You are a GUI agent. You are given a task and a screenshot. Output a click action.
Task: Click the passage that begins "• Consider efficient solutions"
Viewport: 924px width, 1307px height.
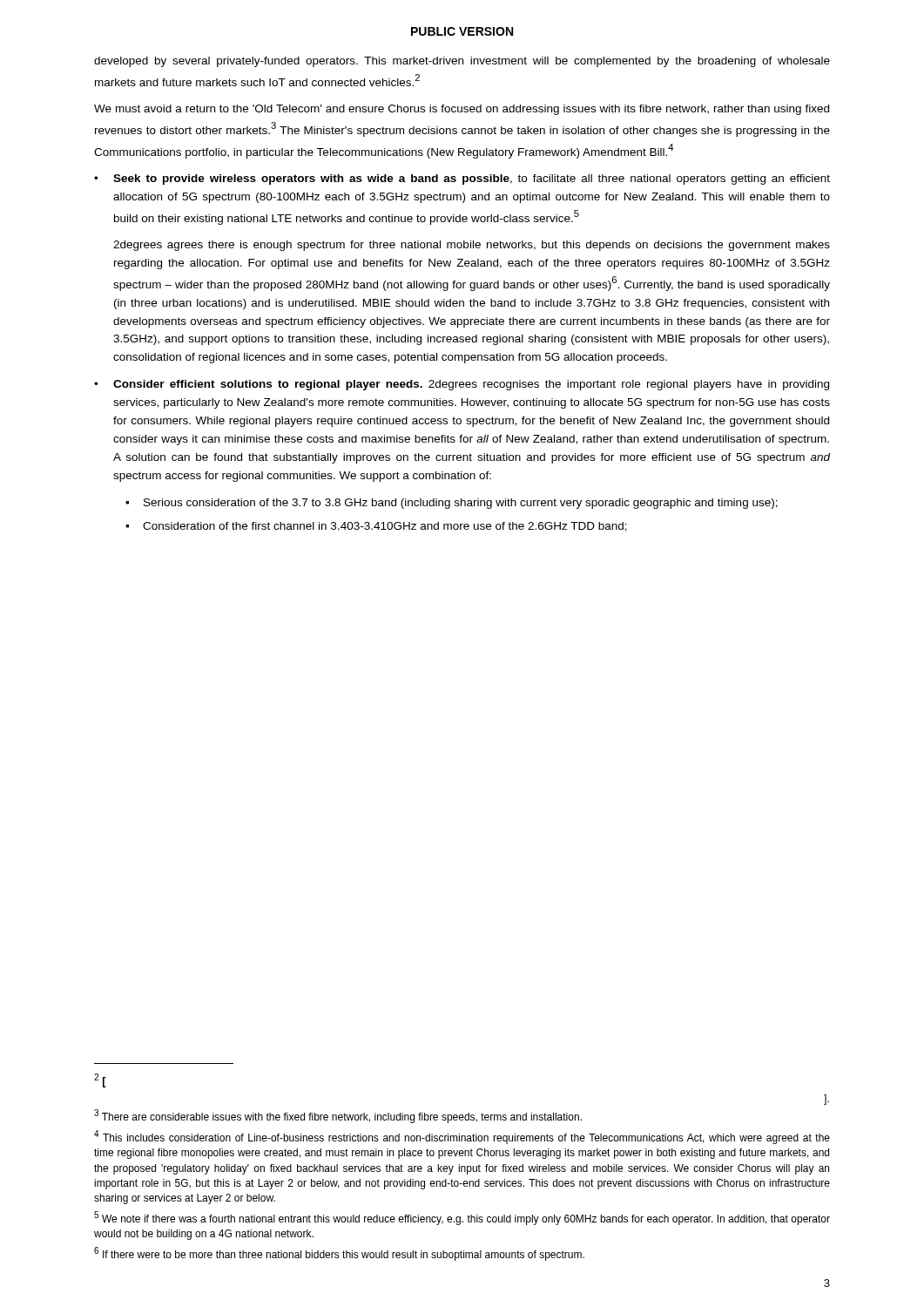462,431
